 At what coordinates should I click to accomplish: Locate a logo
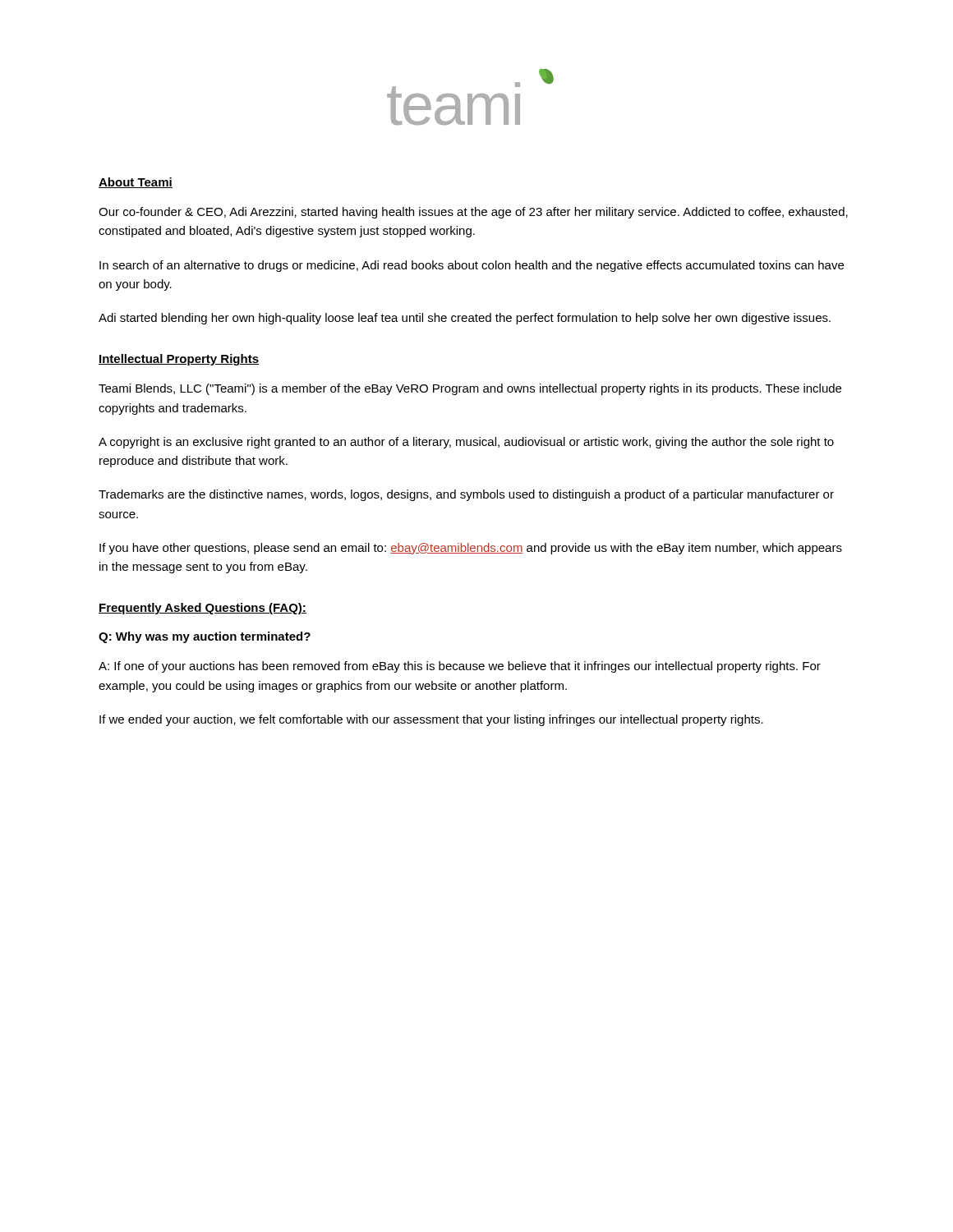(476, 104)
